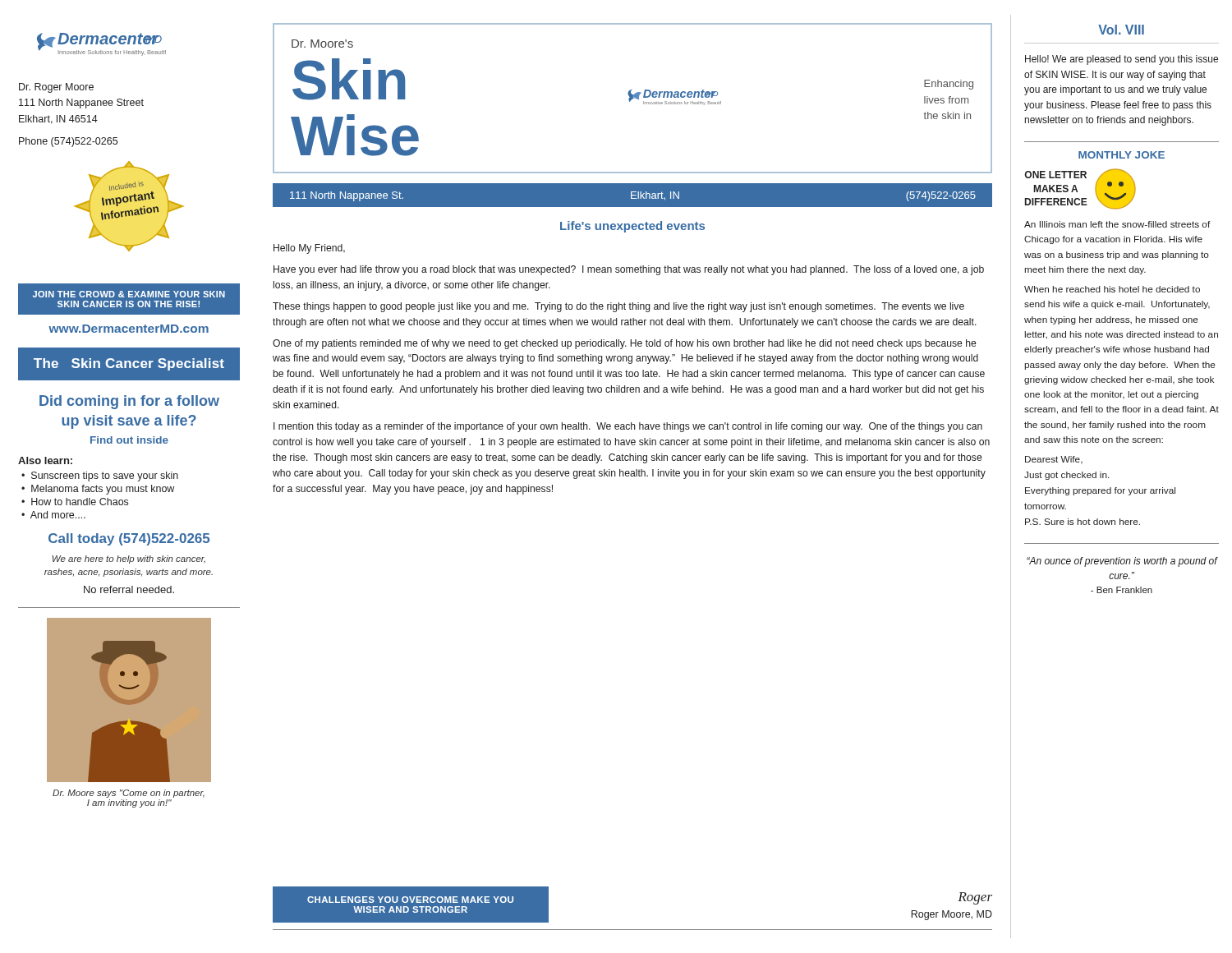
Task: Find the text starting "Ben Franklen"
Action: pos(1122,590)
